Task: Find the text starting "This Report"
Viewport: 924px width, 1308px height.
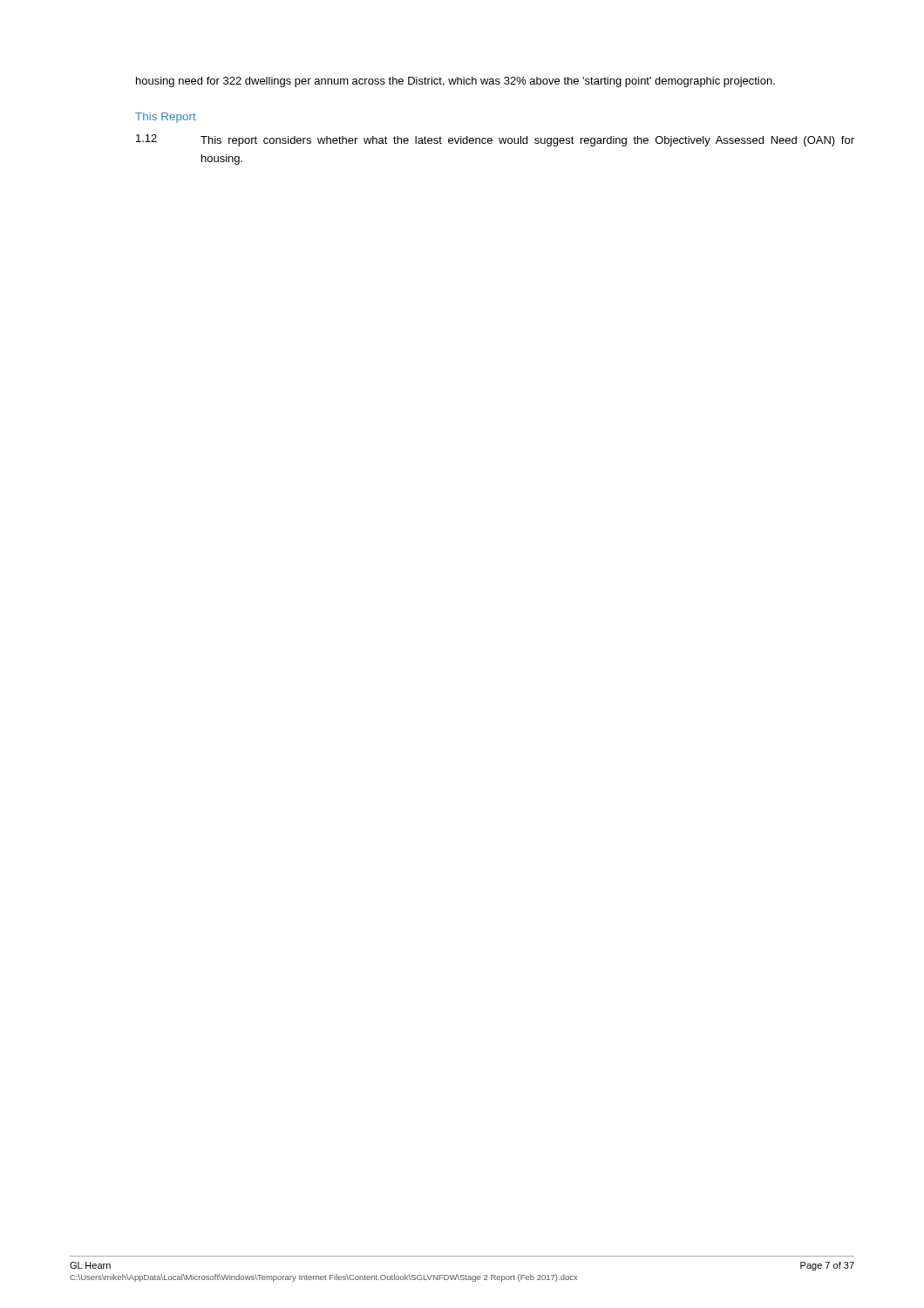Action: (166, 118)
